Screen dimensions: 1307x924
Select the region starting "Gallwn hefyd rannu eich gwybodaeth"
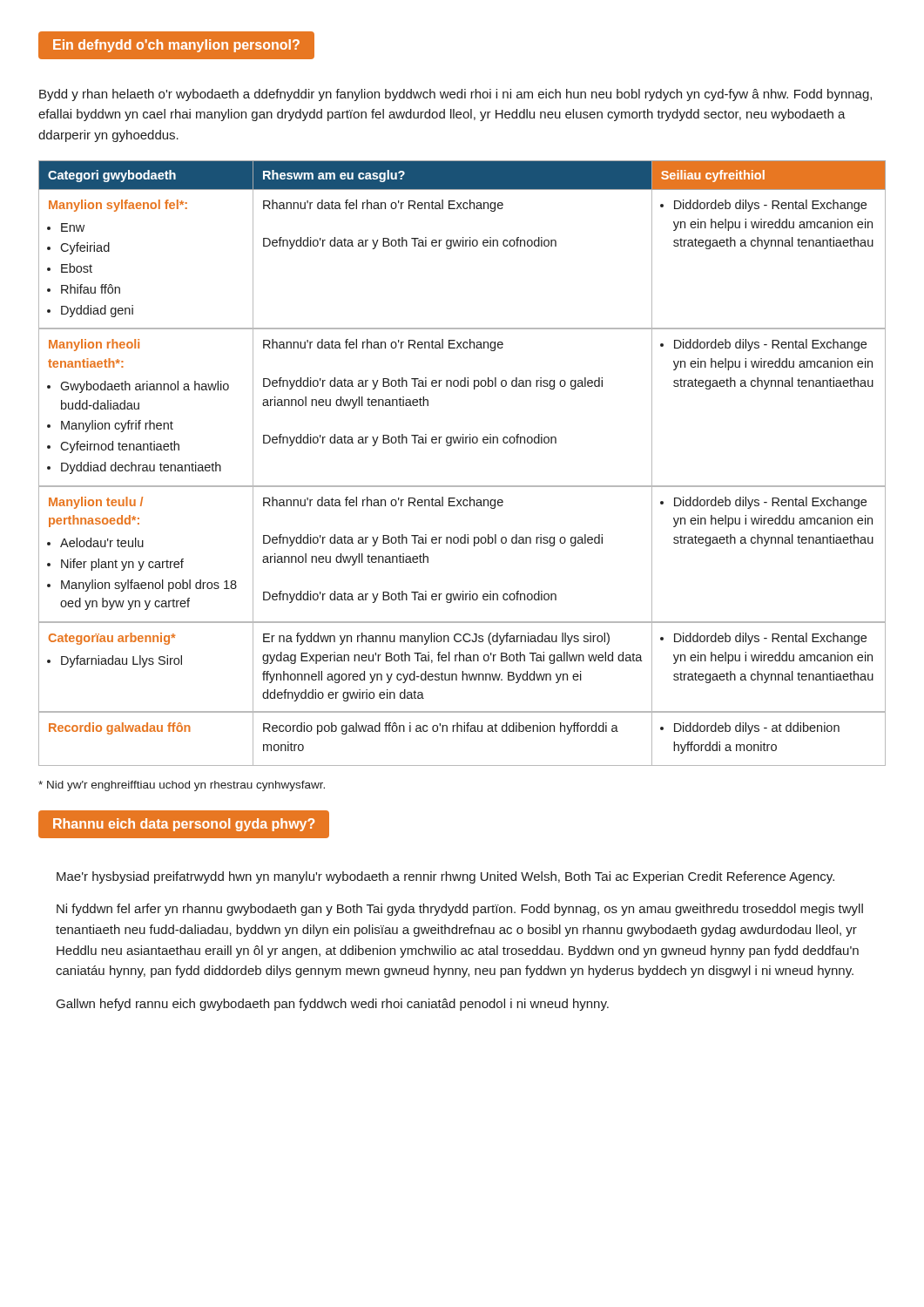[333, 1003]
